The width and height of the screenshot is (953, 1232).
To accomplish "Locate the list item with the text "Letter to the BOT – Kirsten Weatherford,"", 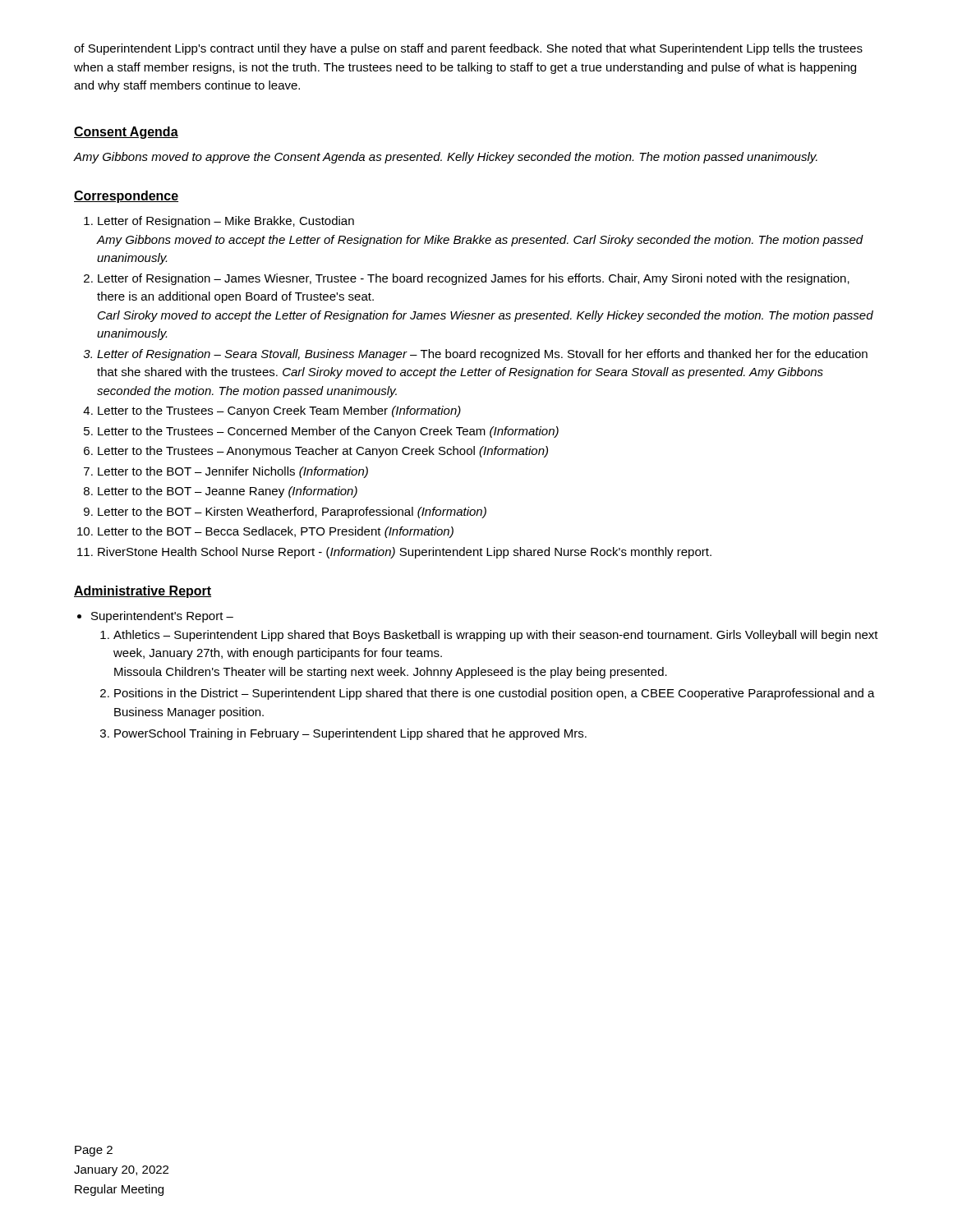I will pyautogui.click(x=292, y=511).
